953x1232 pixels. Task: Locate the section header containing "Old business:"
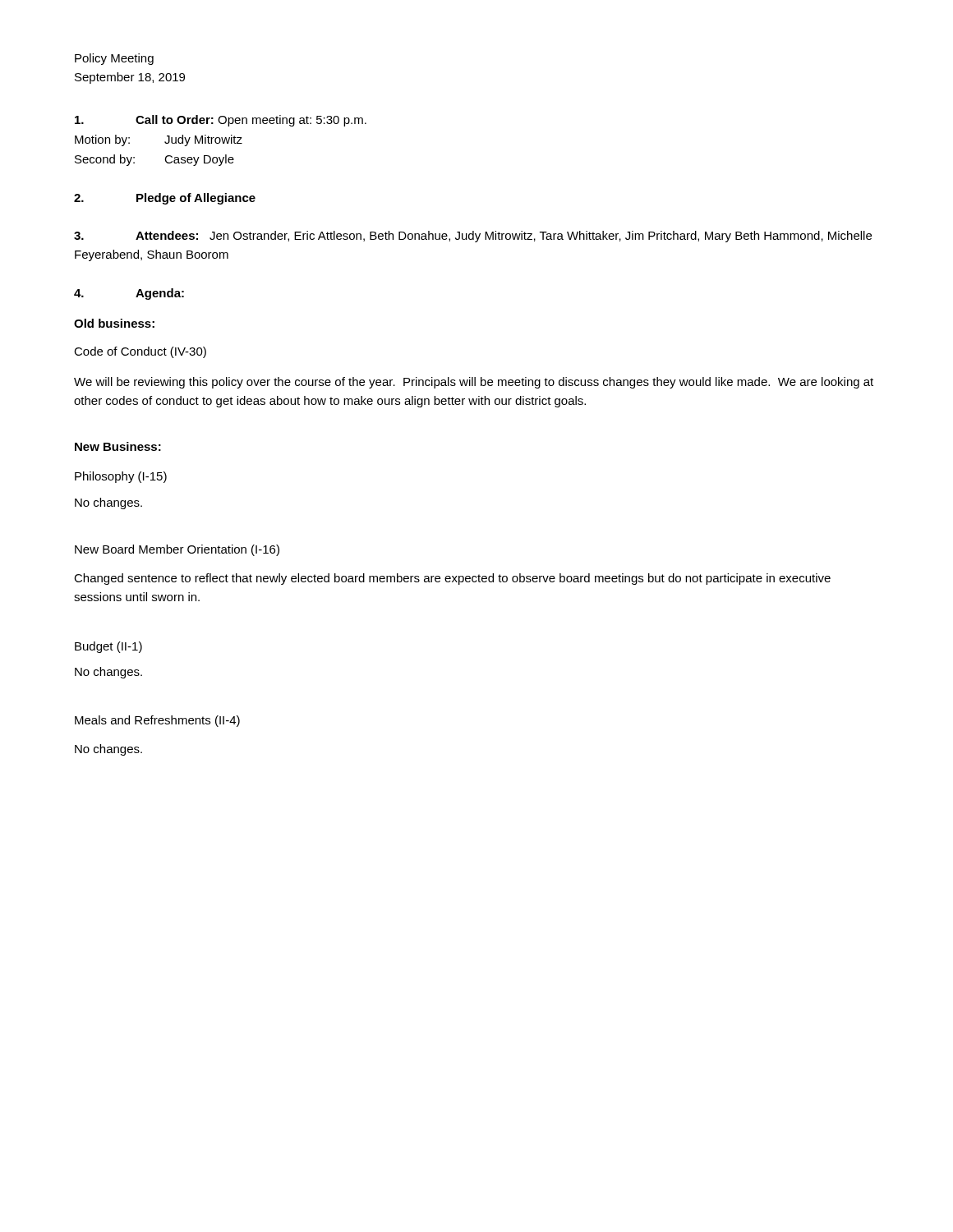[115, 323]
